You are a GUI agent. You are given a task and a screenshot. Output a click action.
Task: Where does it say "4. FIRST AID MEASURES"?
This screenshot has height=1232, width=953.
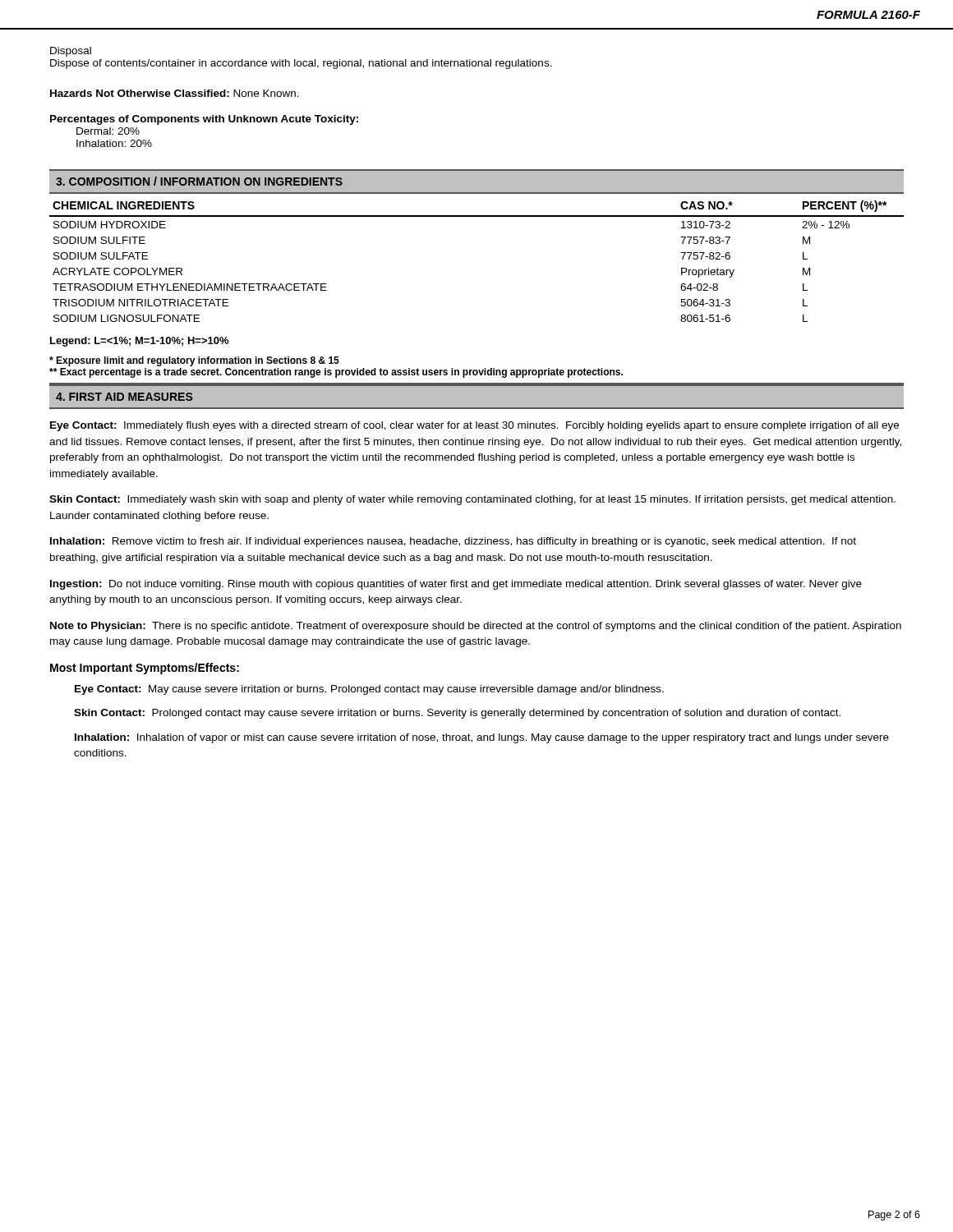tap(124, 397)
